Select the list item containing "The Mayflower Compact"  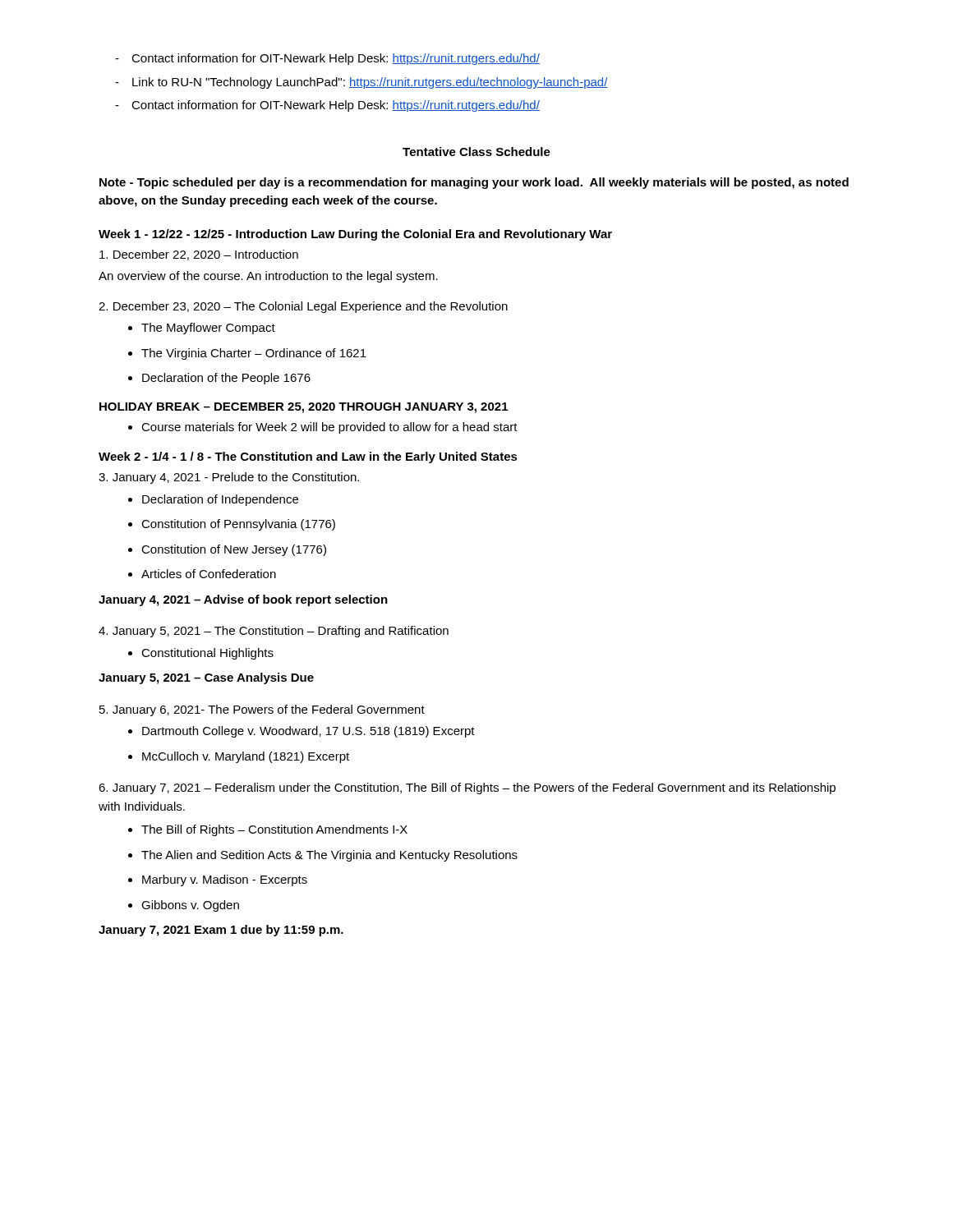(x=202, y=329)
